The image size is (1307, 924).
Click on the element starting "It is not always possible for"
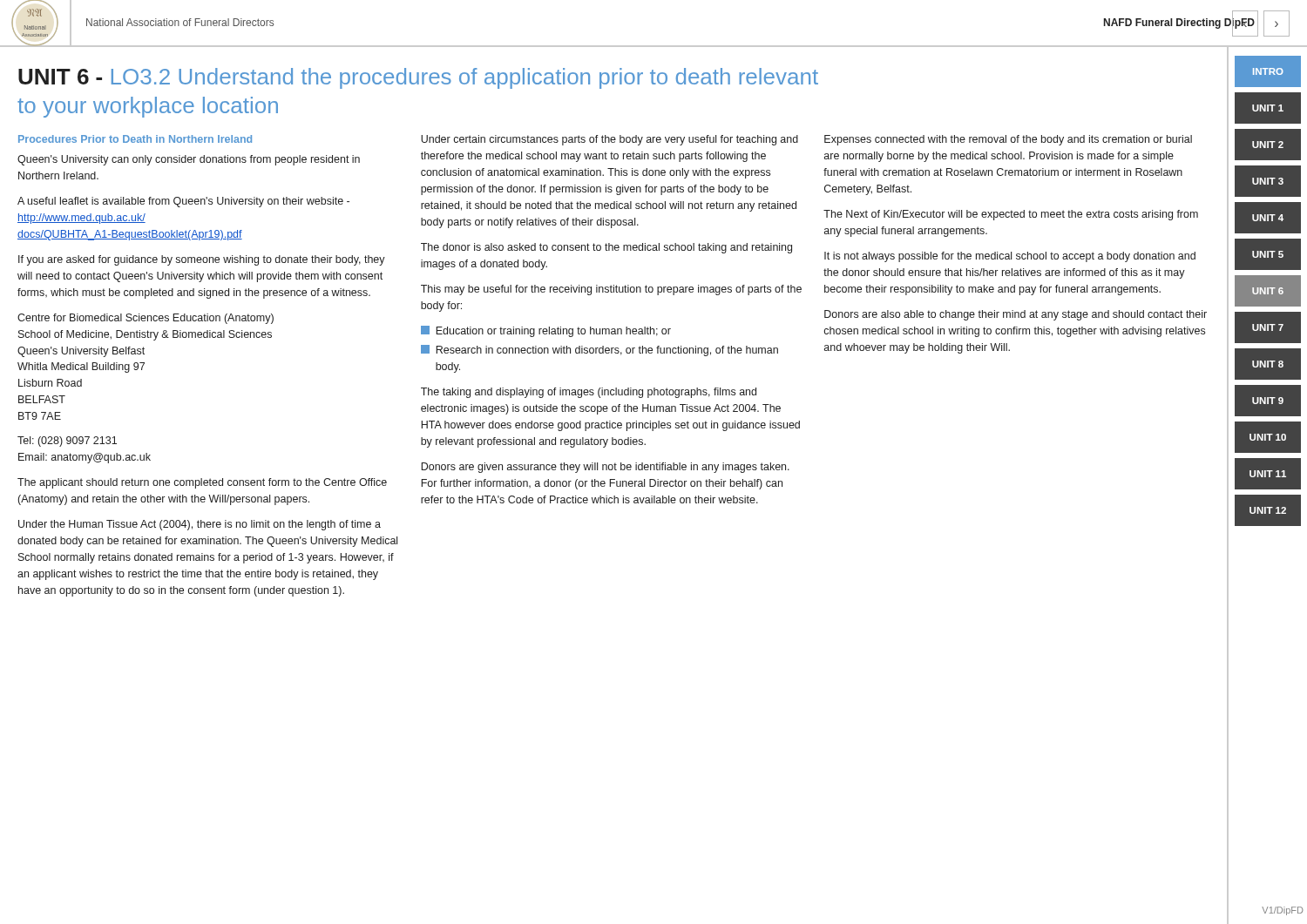pyautogui.click(x=1016, y=273)
